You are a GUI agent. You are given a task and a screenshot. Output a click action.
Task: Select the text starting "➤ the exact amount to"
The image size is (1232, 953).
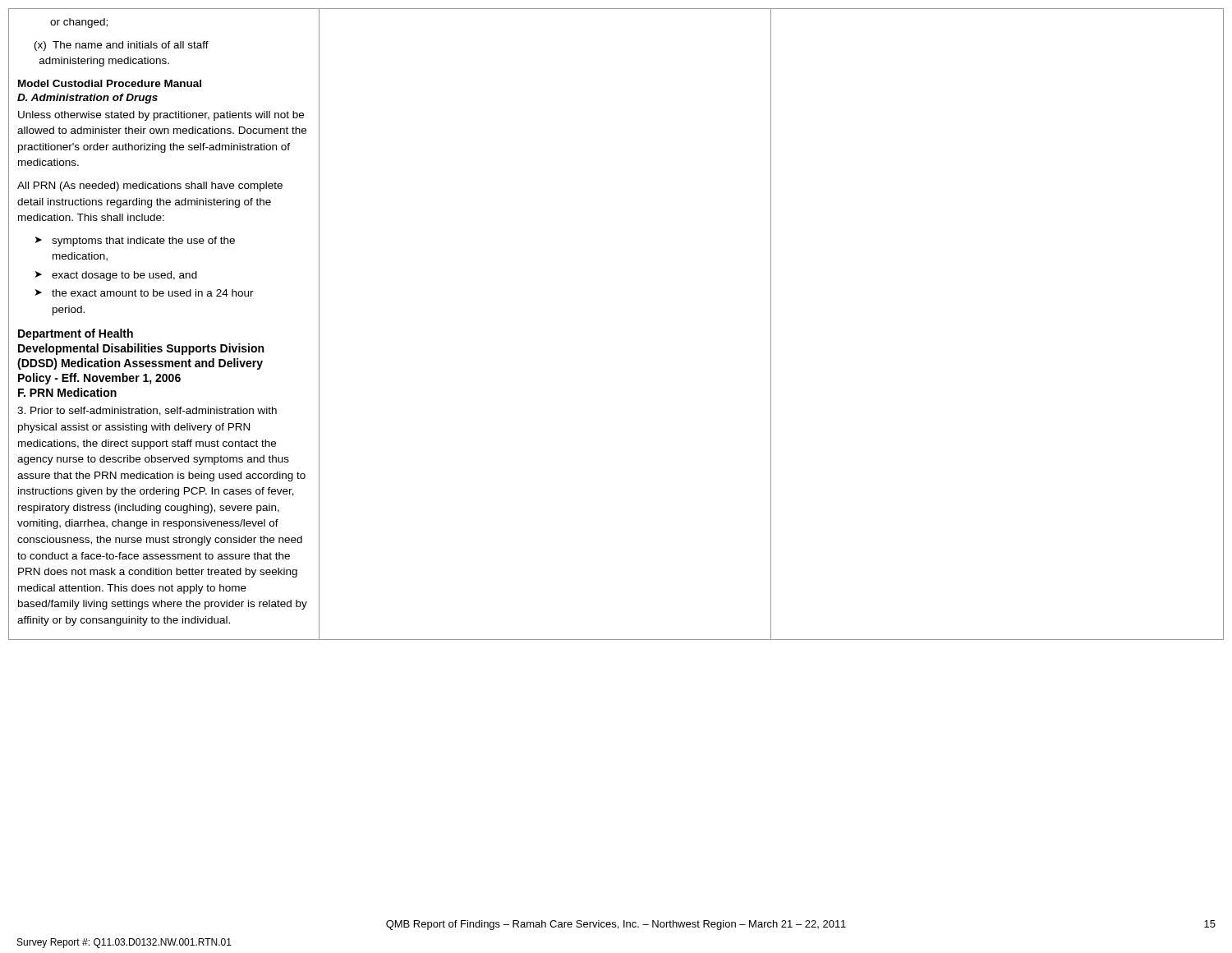pyautogui.click(x=143, y=301)
